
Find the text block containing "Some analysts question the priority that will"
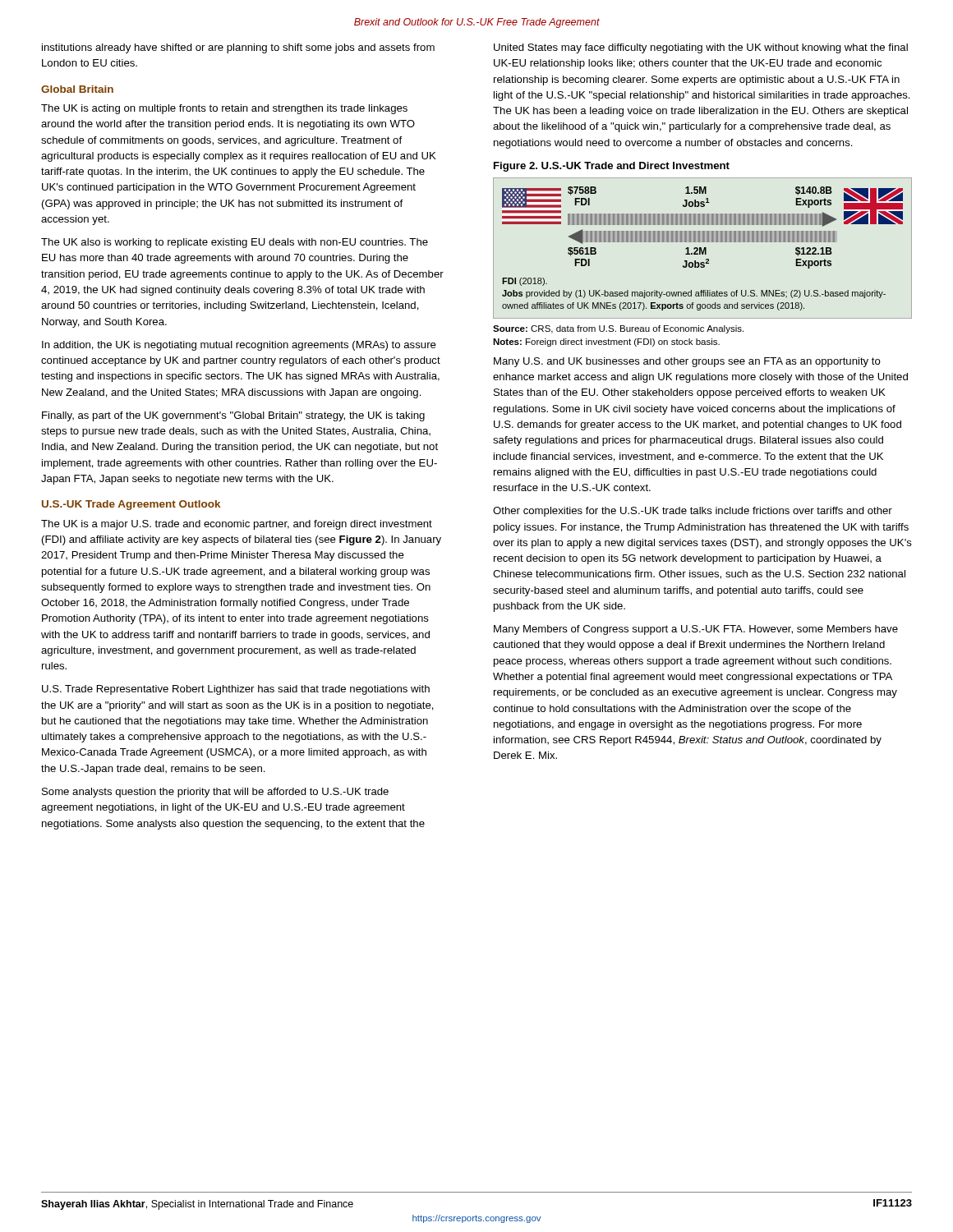(x=233, y=807)
